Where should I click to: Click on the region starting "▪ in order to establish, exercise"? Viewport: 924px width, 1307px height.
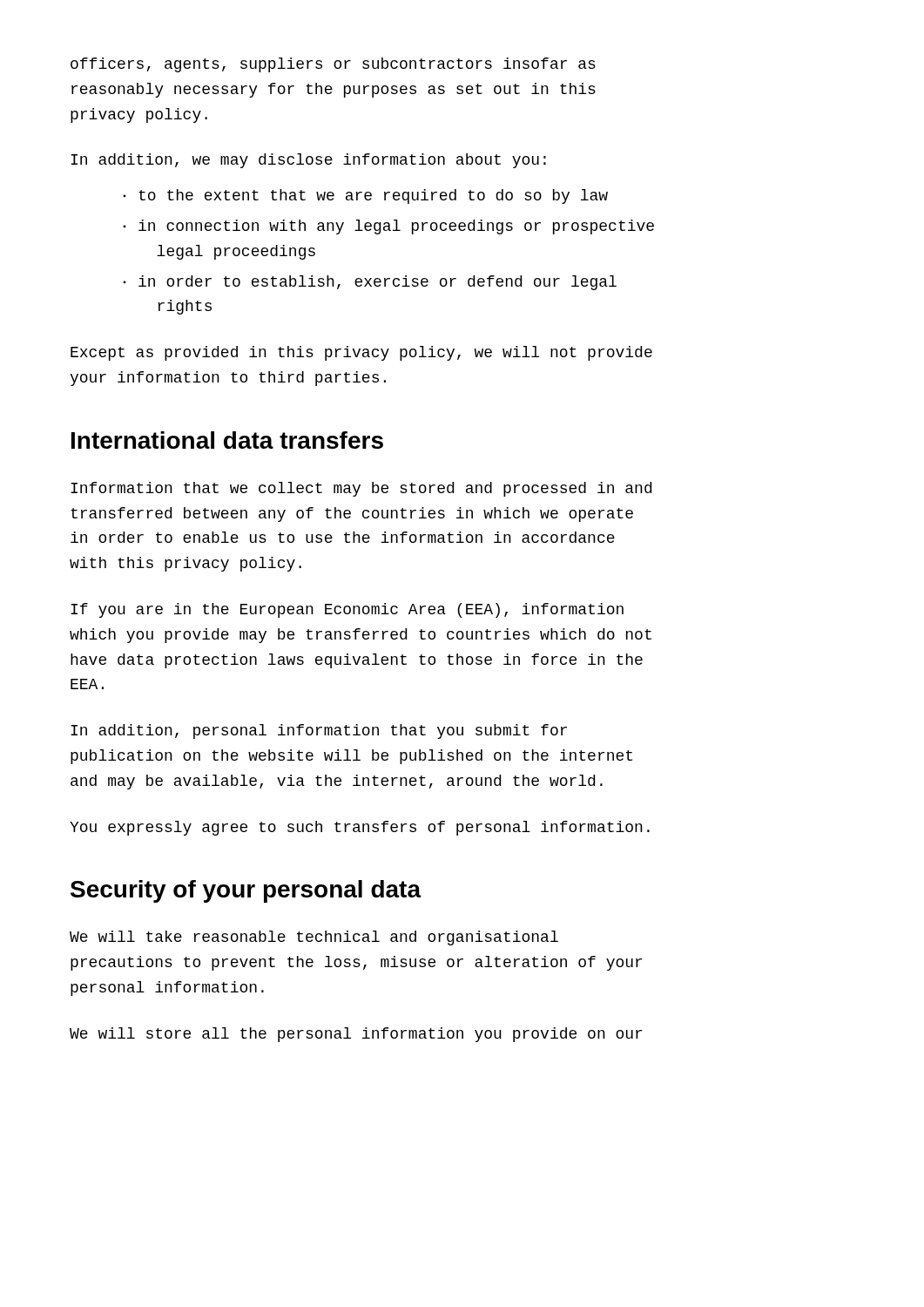point(488,295)
